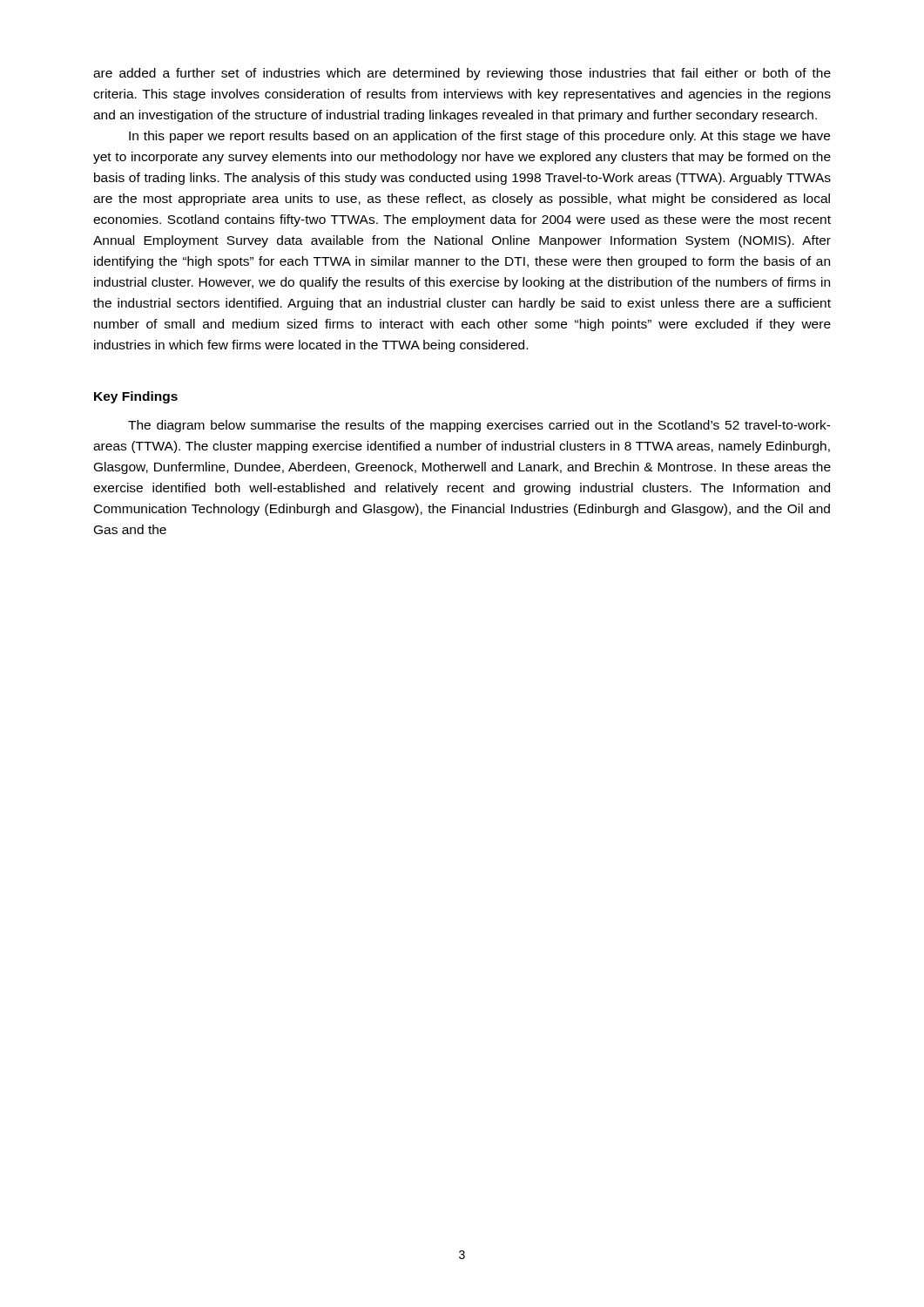Point to the passage starting "are added a further set of industries which"
The image size is (924, 1307).
pos(462,209)
